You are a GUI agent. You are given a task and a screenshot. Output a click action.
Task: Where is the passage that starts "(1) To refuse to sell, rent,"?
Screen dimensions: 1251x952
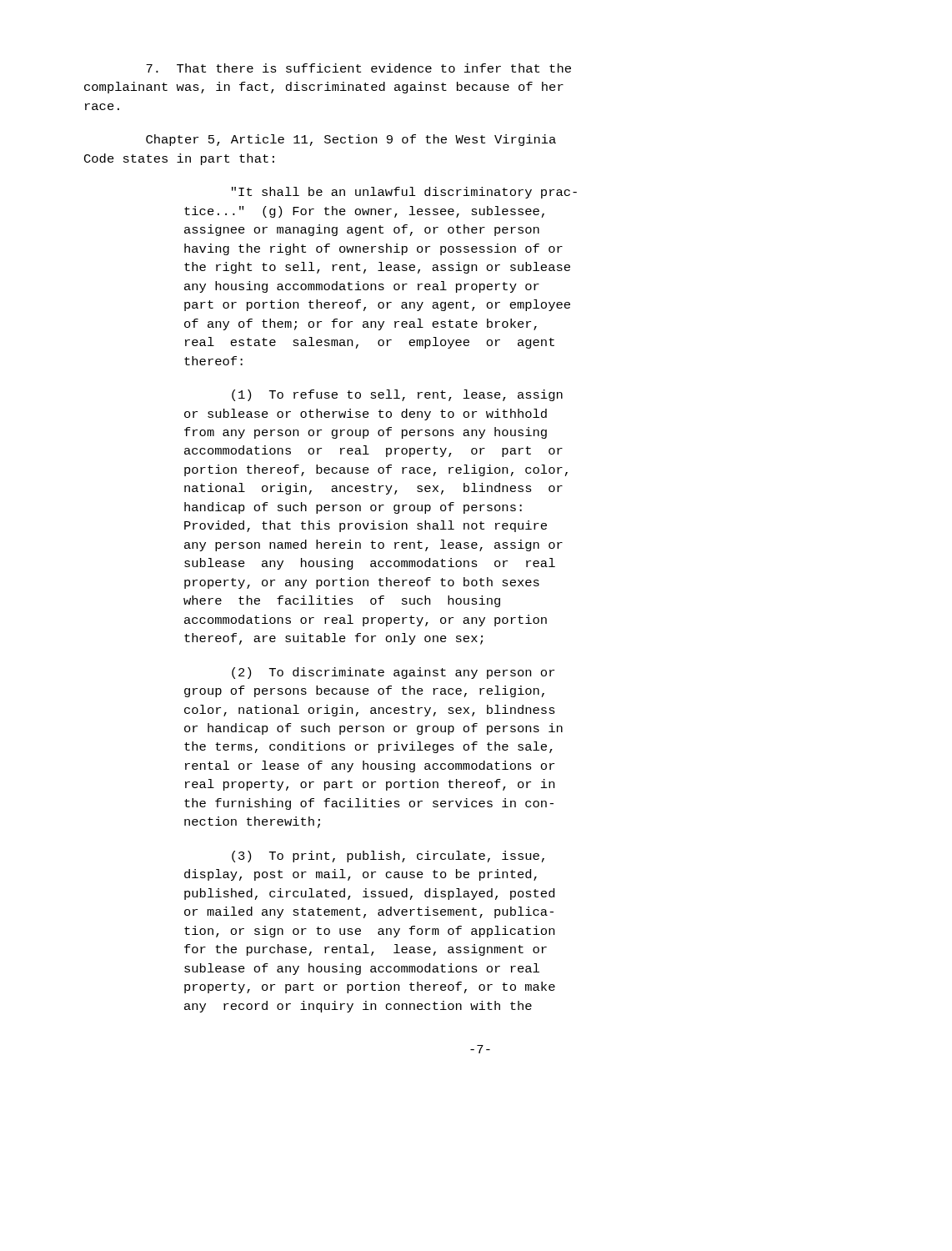377,517
